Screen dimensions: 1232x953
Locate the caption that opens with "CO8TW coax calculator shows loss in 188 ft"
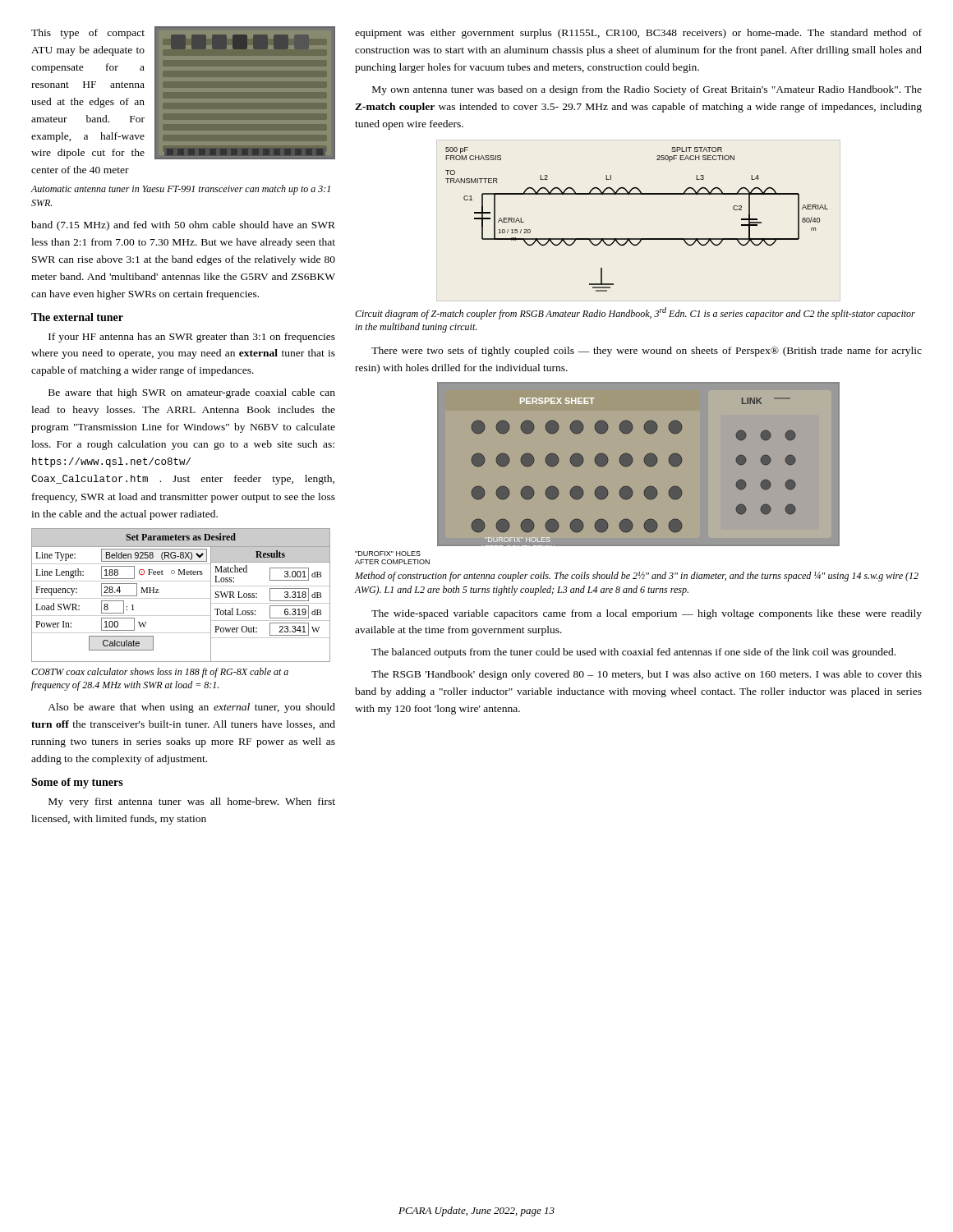click(160, 678)
